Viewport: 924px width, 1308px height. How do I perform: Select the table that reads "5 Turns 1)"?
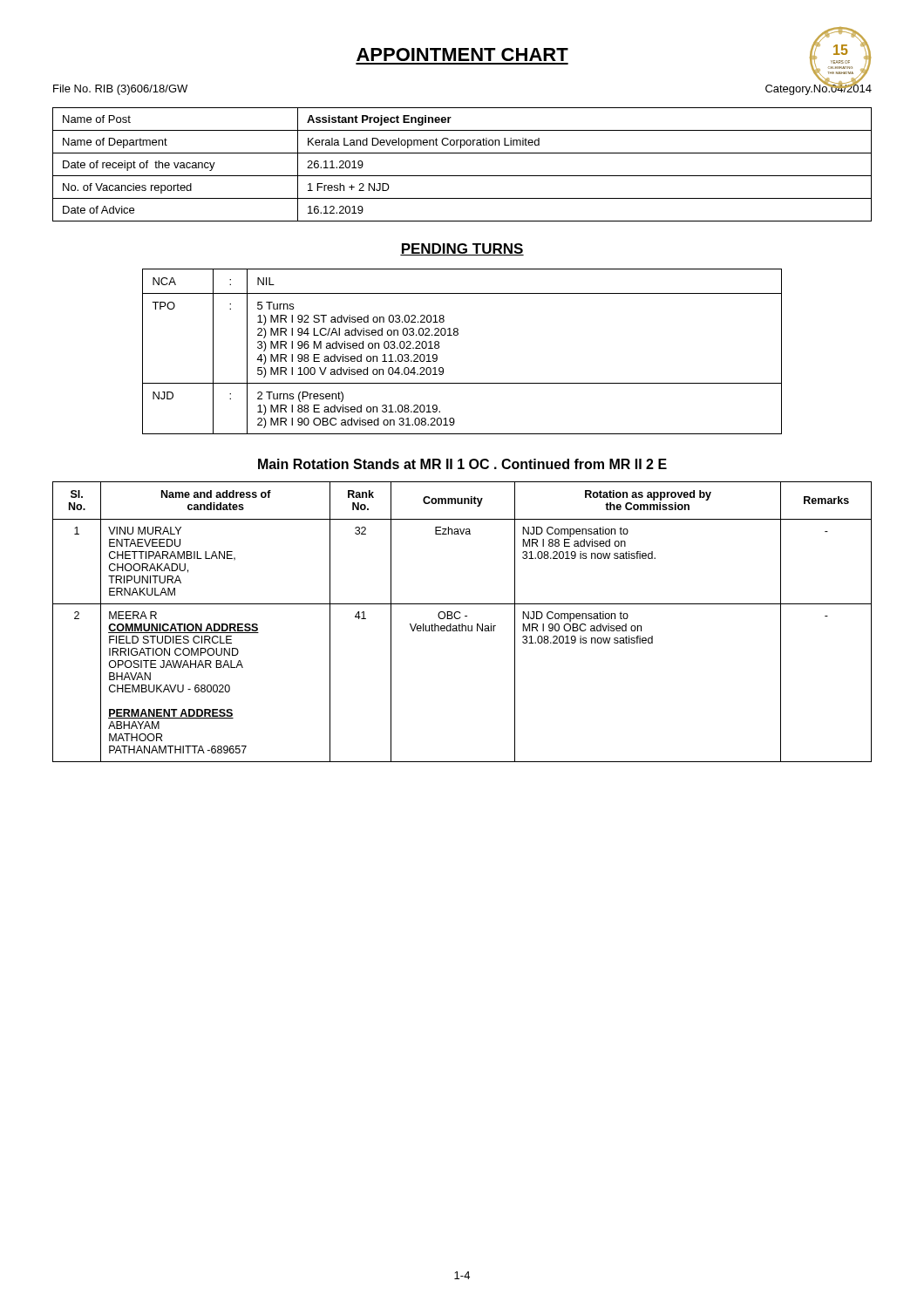pyautogui.click(x=462, y=351)
